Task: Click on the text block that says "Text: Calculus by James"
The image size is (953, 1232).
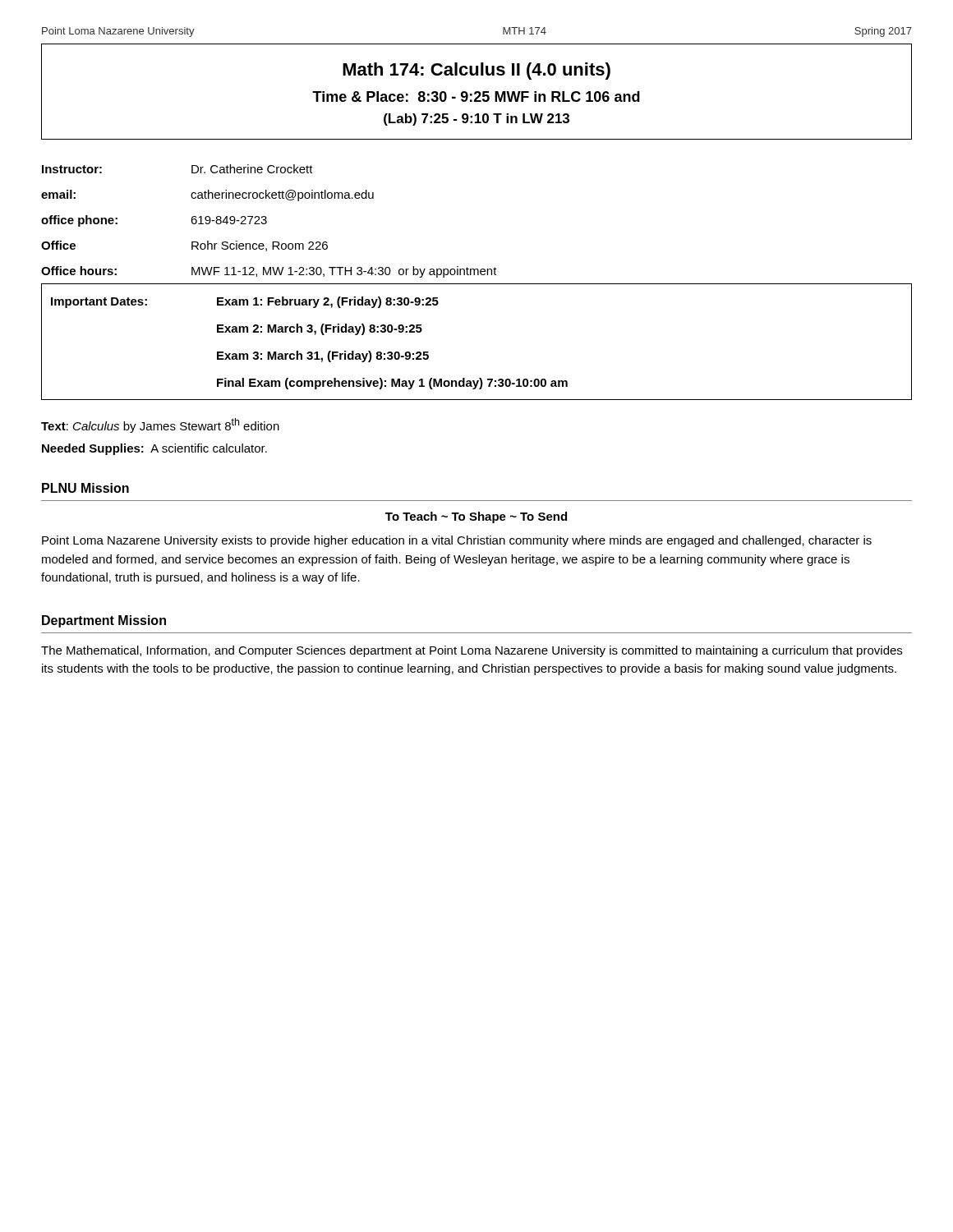Action: coord(160,425)
